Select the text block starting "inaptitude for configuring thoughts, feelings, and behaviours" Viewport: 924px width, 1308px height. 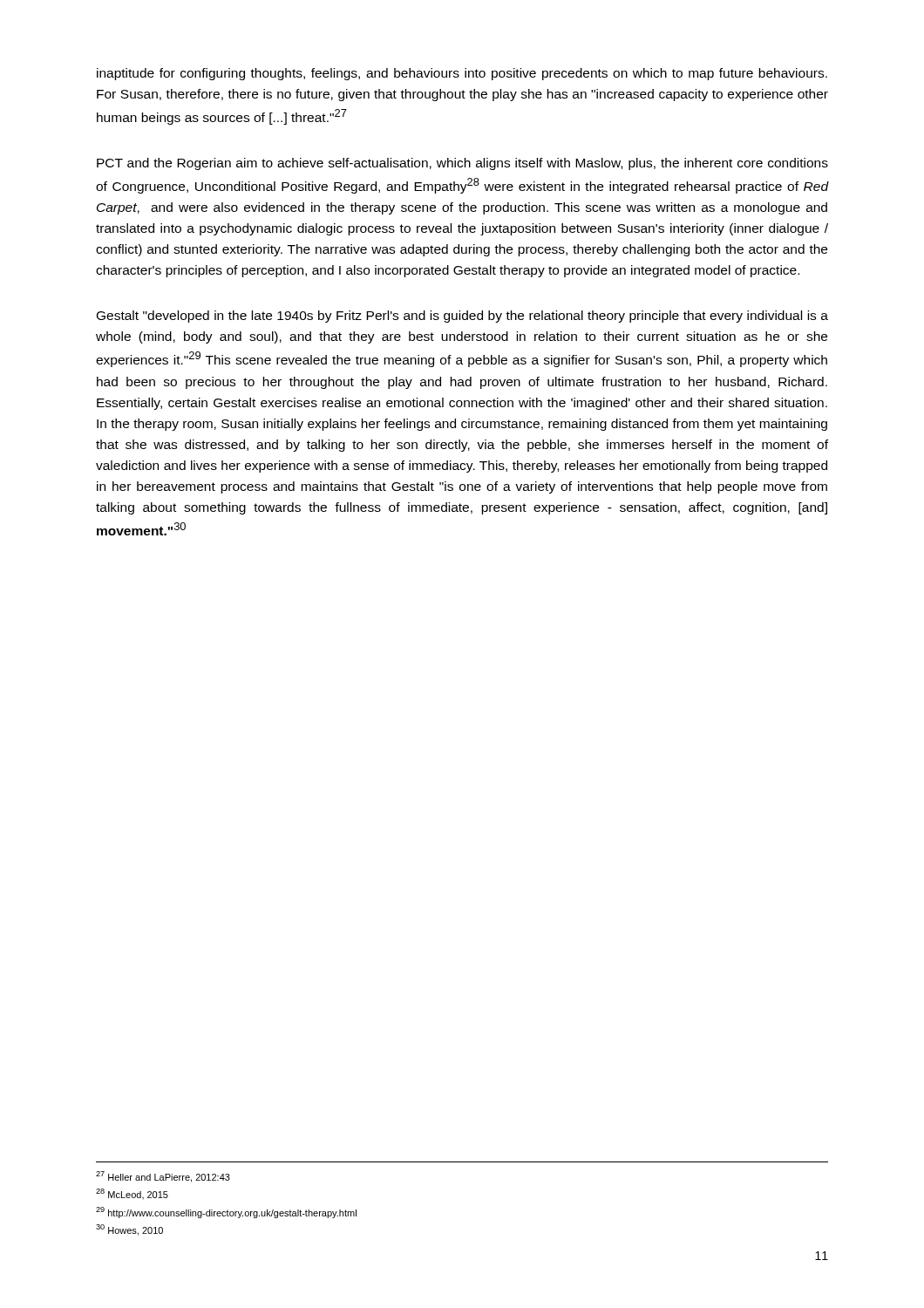click(x=462, y=95)
